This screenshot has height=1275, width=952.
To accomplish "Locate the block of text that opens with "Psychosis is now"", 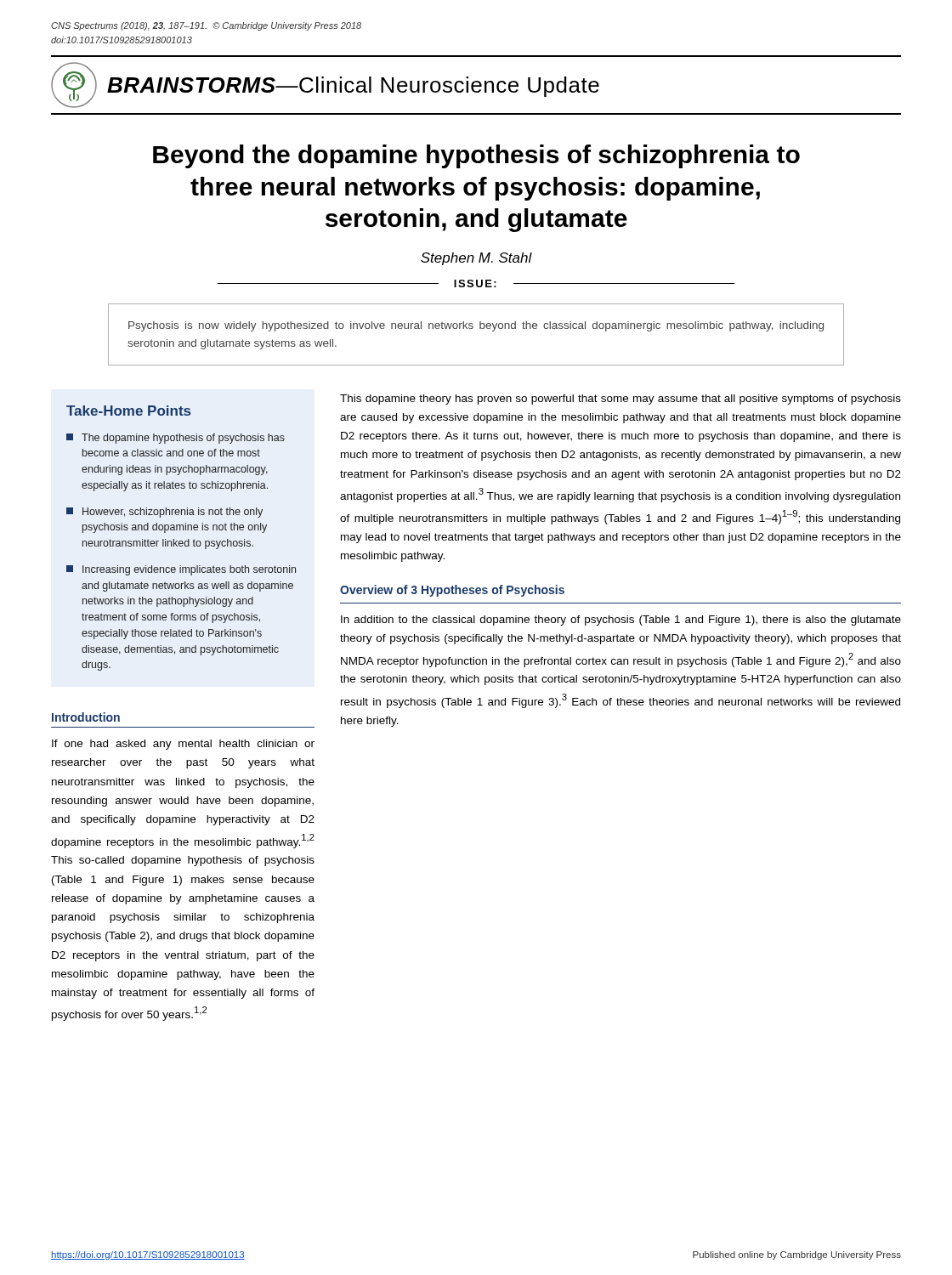I will tap(476, 334).
